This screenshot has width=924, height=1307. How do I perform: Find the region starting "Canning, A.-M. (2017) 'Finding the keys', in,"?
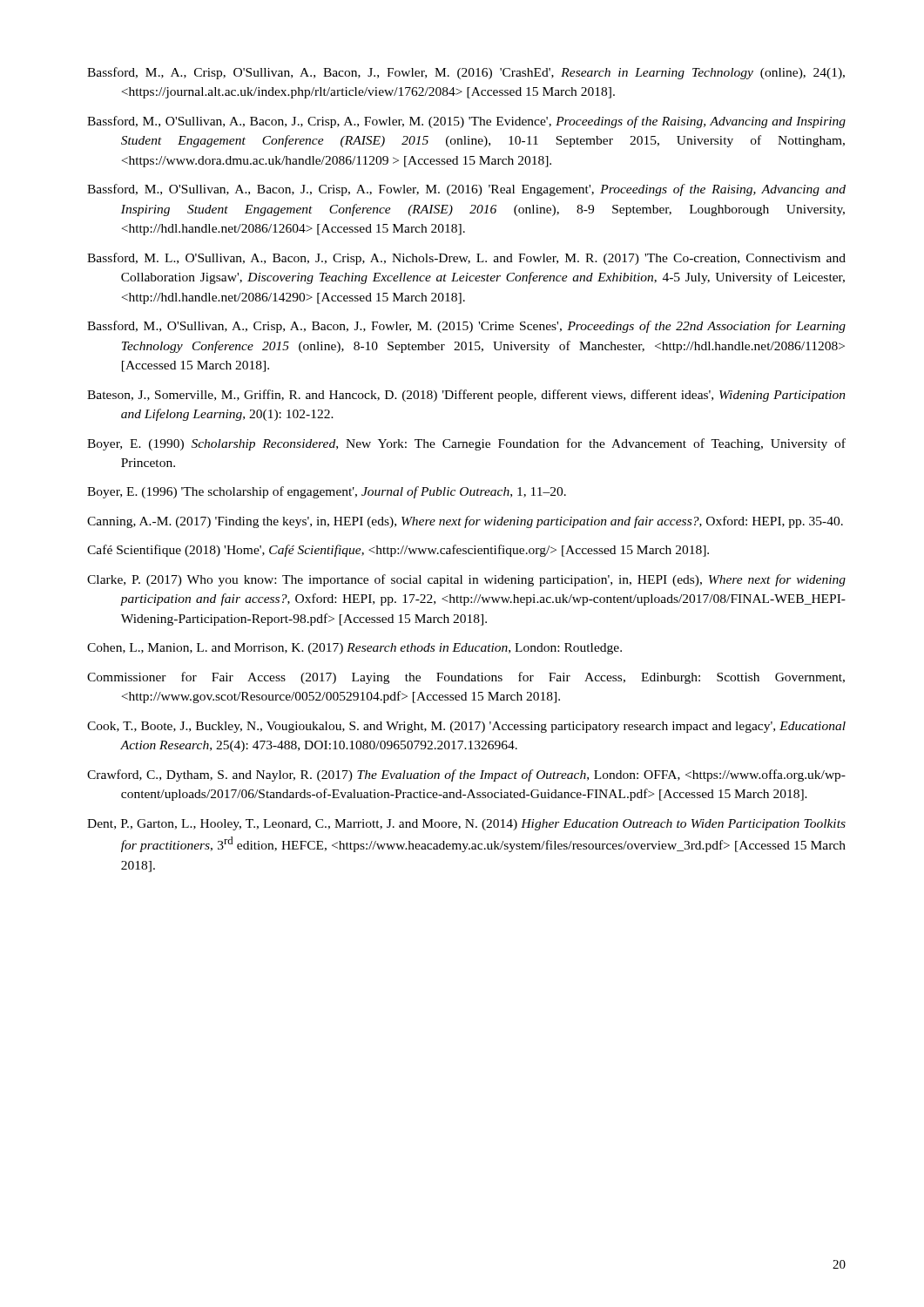tap(465, 521)
